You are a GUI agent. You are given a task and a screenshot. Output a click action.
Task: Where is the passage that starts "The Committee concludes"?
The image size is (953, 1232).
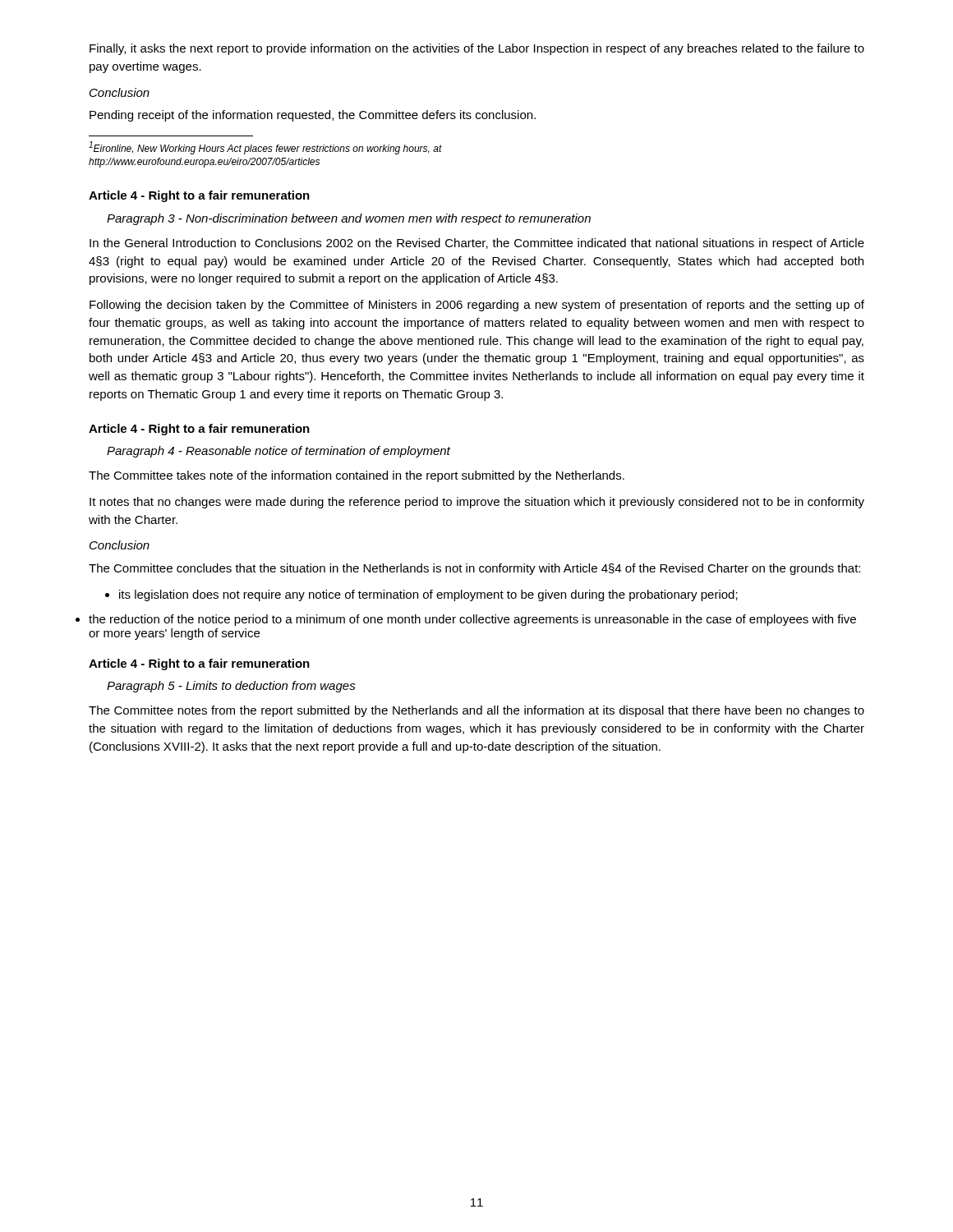pos(476,568)
